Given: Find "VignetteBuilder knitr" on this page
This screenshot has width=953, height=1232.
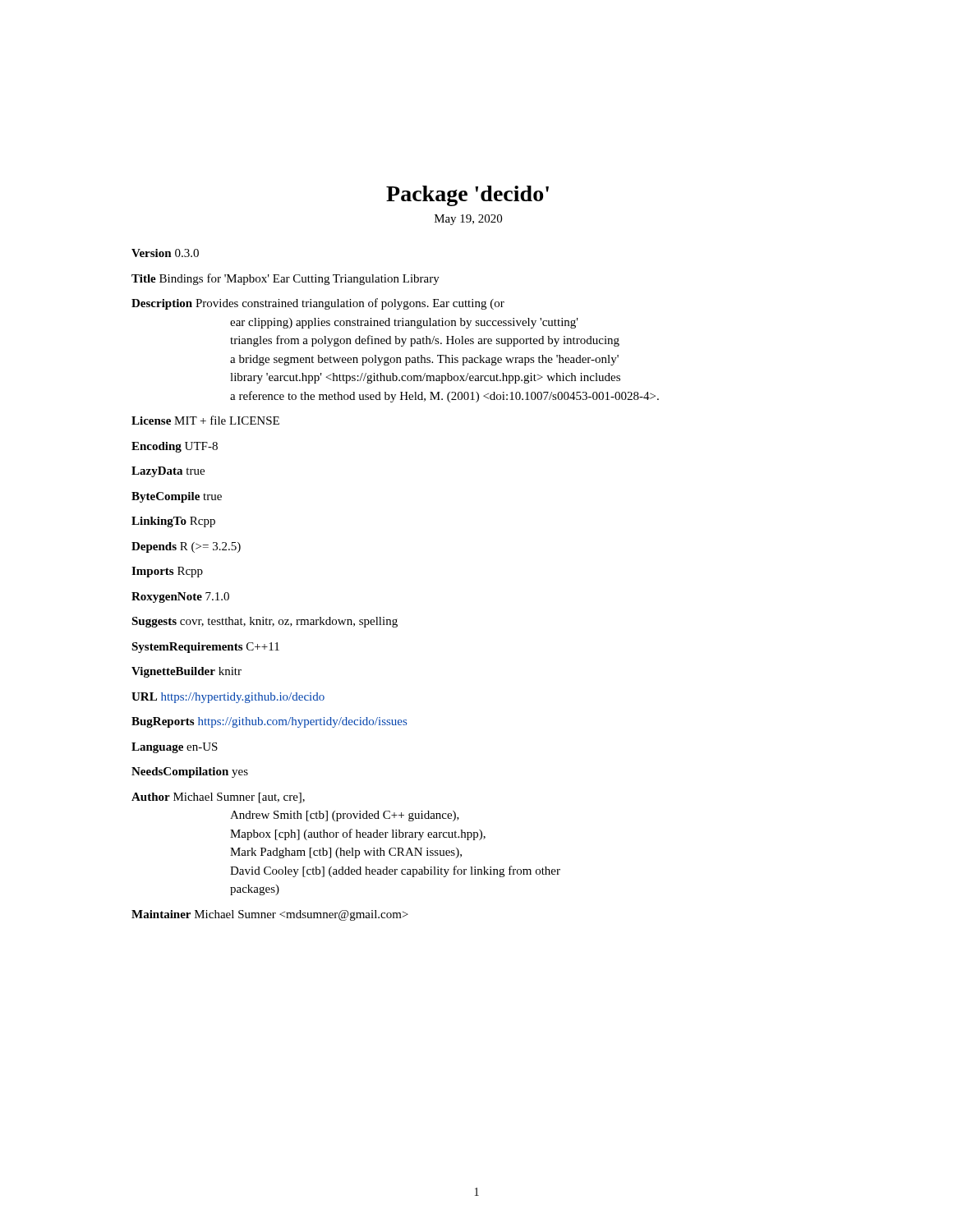Looking at the screenshot, I should click(187, 671).
